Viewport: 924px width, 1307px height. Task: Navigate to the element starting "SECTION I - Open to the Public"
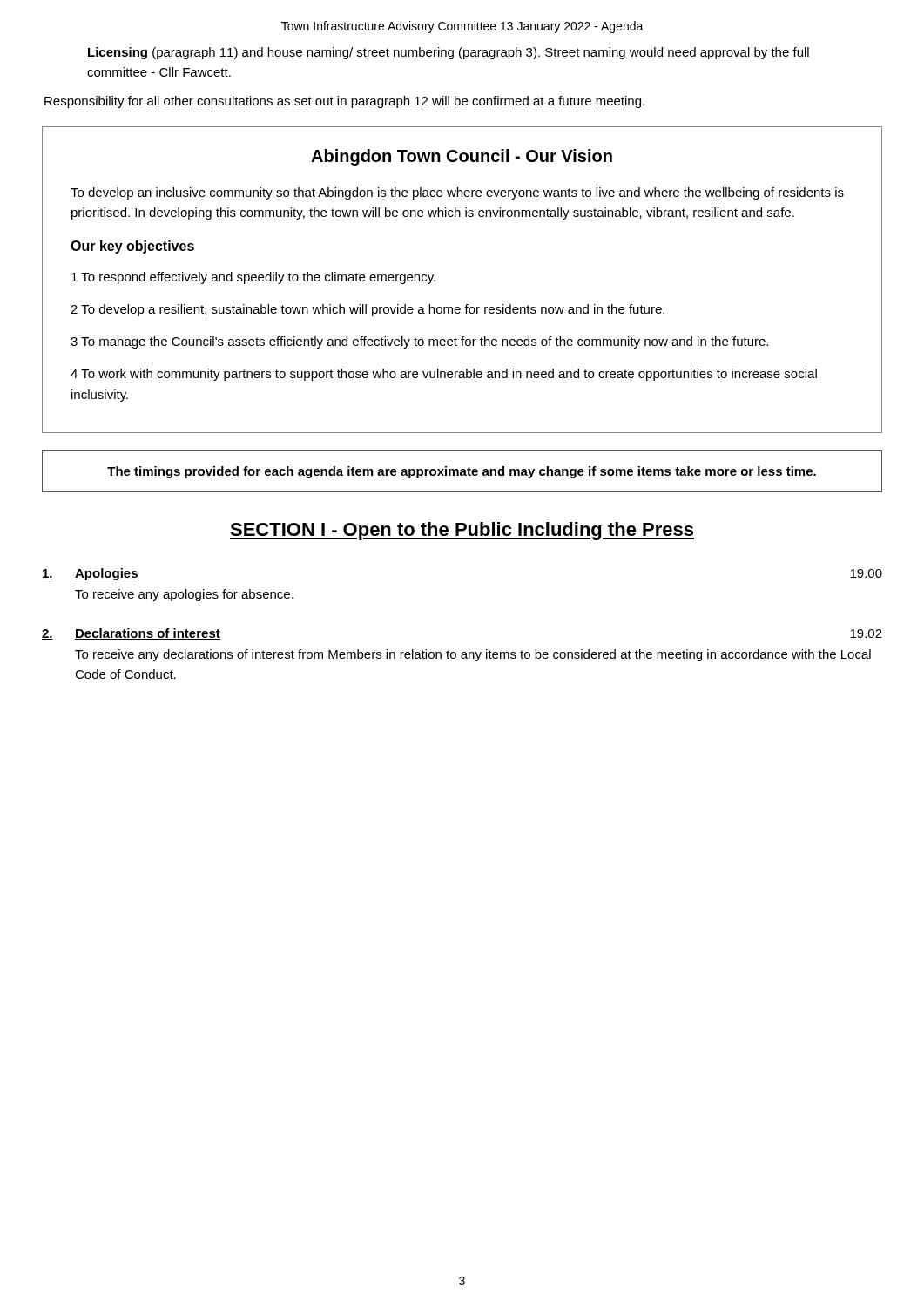462,530
